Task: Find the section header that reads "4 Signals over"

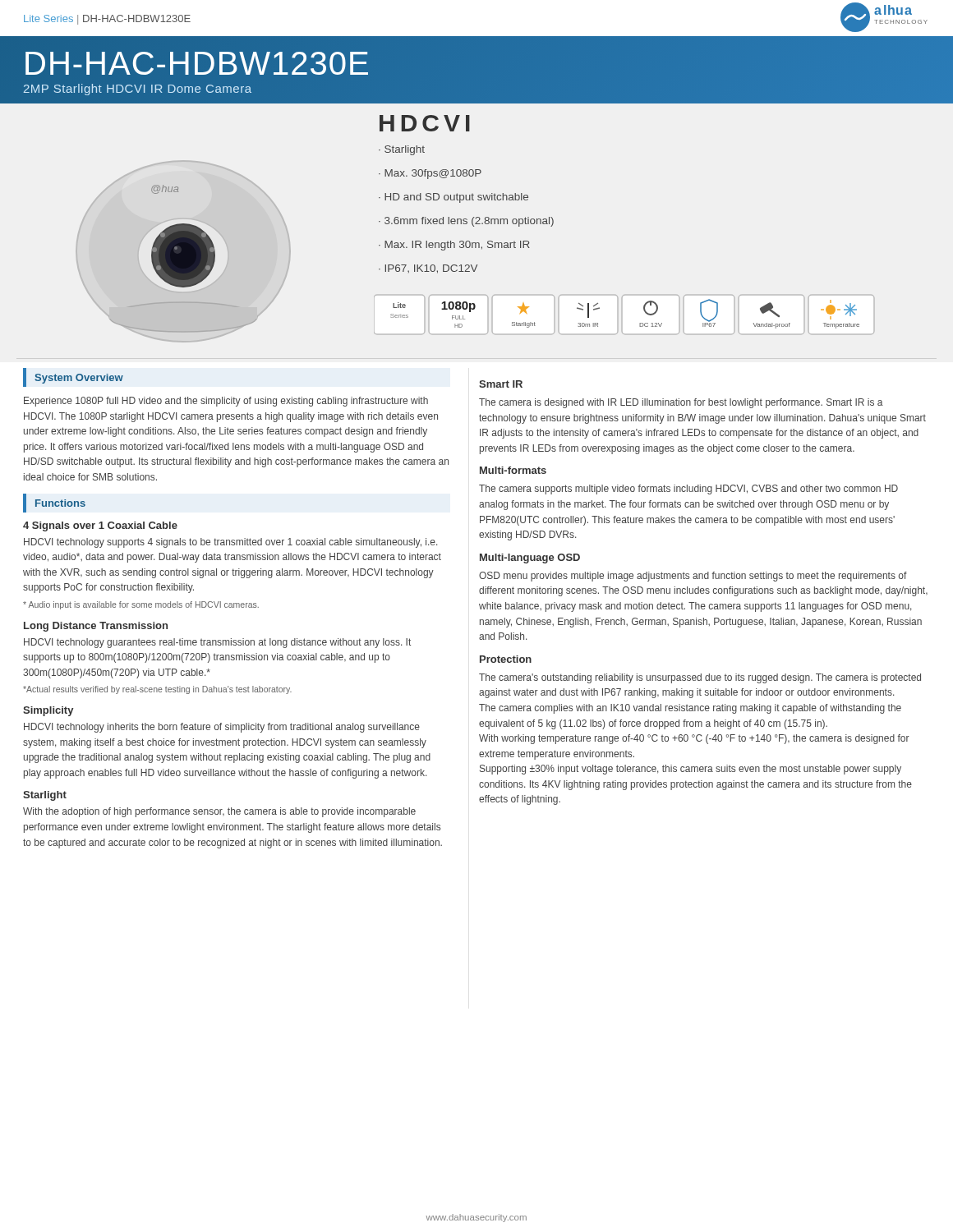Action: 100,525
